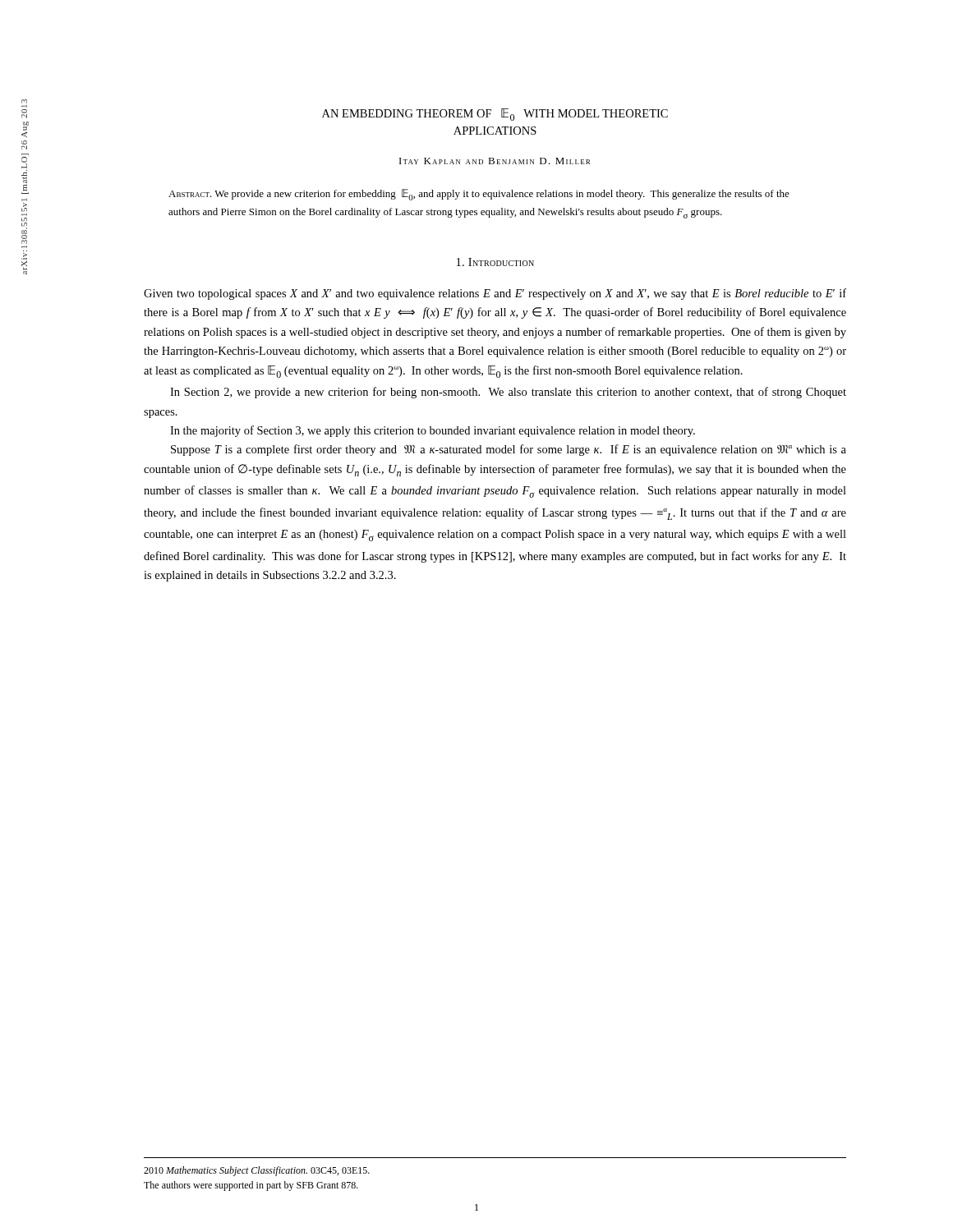Find the text block with the text "Given two topological"
953x1232 pixels.
495,333
